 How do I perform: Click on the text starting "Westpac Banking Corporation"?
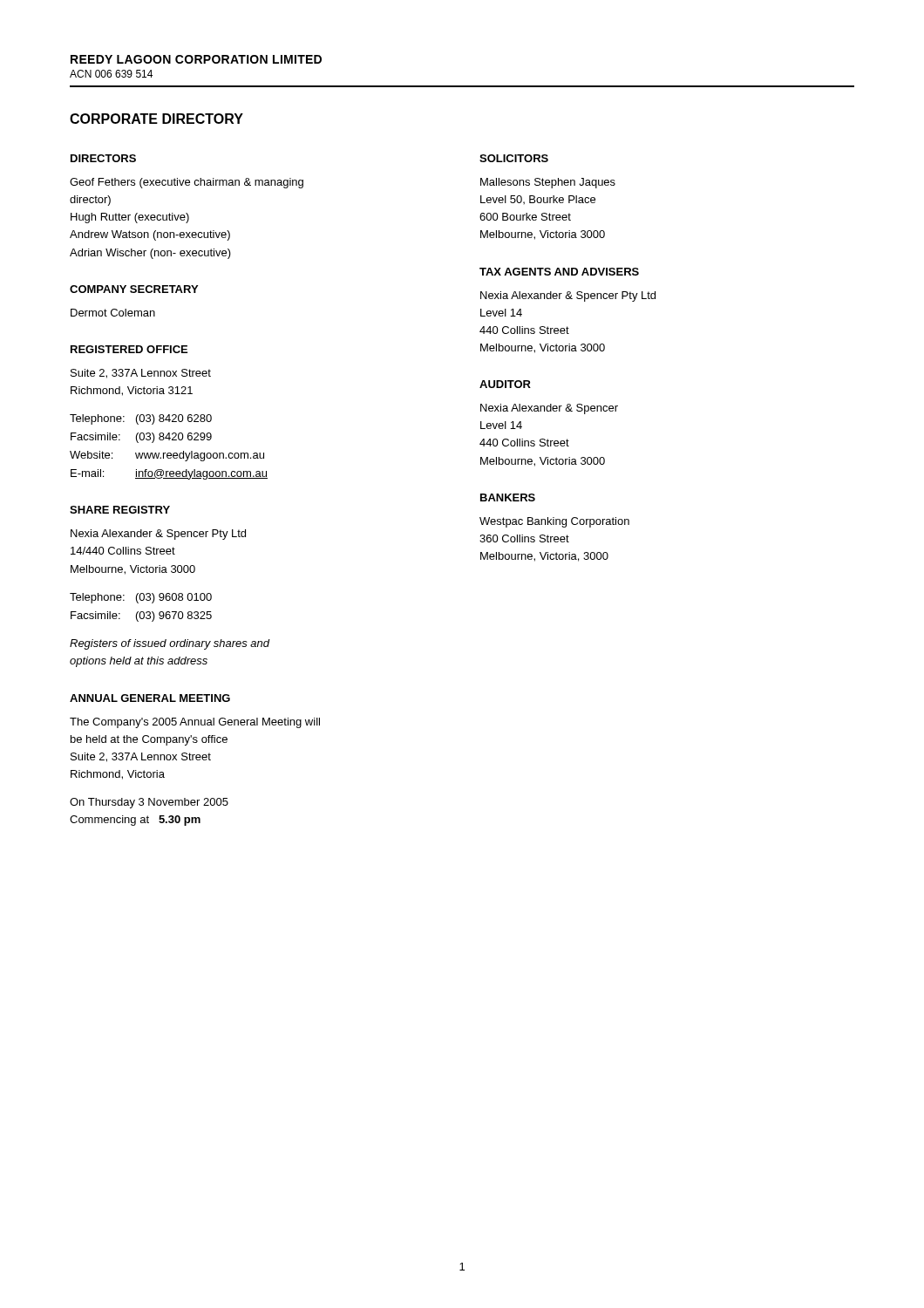(555, 538)
